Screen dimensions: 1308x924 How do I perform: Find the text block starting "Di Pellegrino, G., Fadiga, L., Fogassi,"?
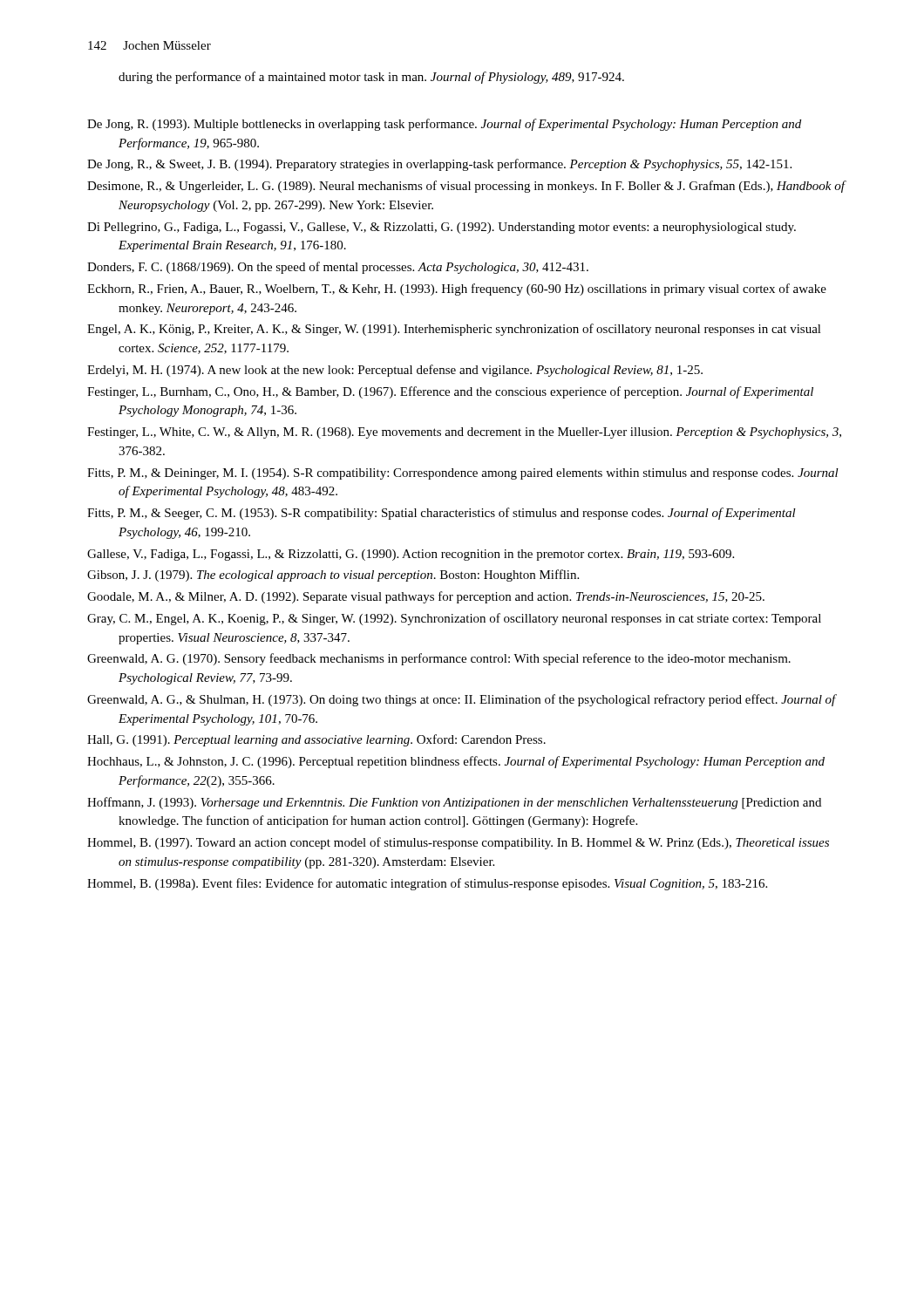tap(442, 236)
